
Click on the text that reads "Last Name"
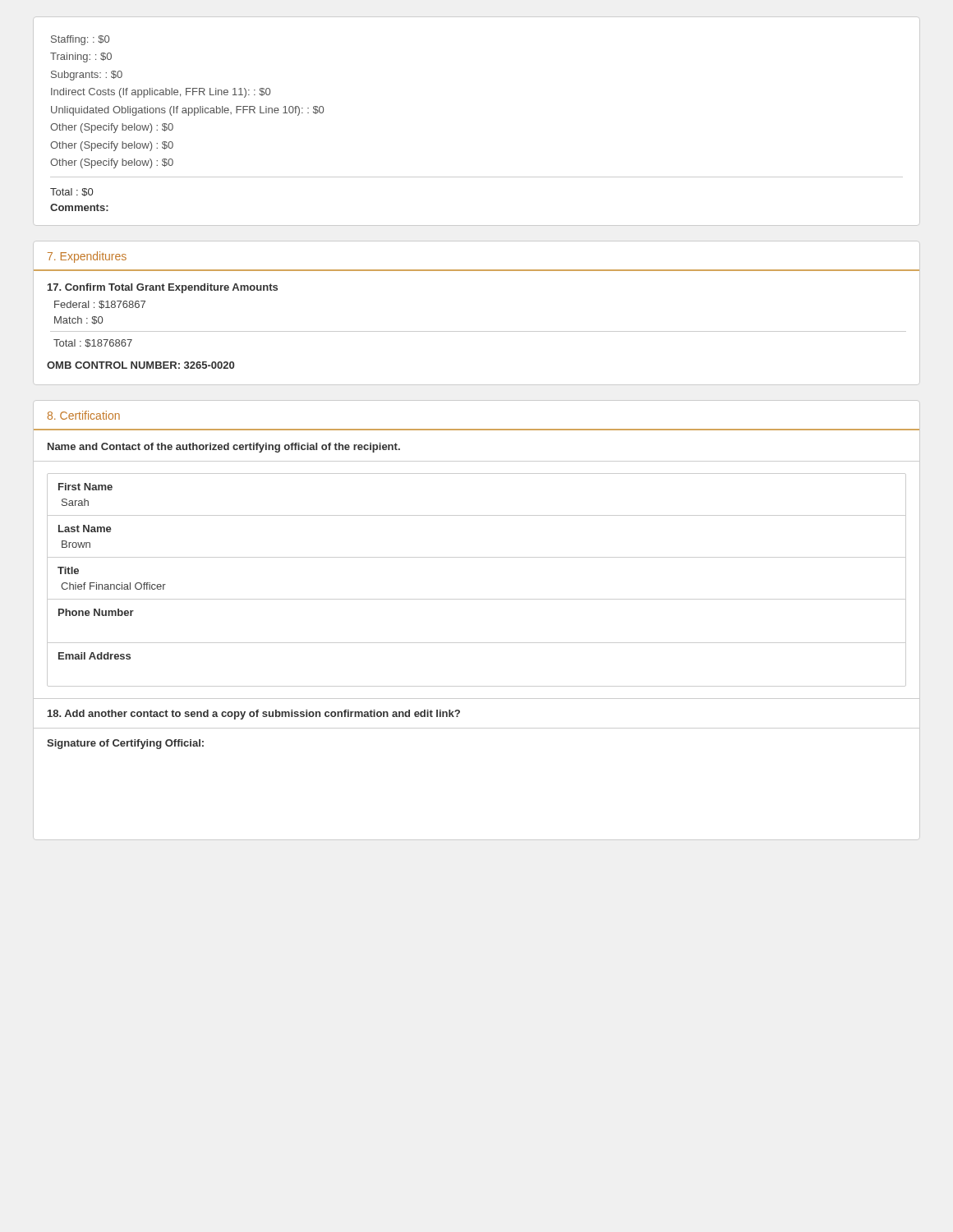pos(84,528)
